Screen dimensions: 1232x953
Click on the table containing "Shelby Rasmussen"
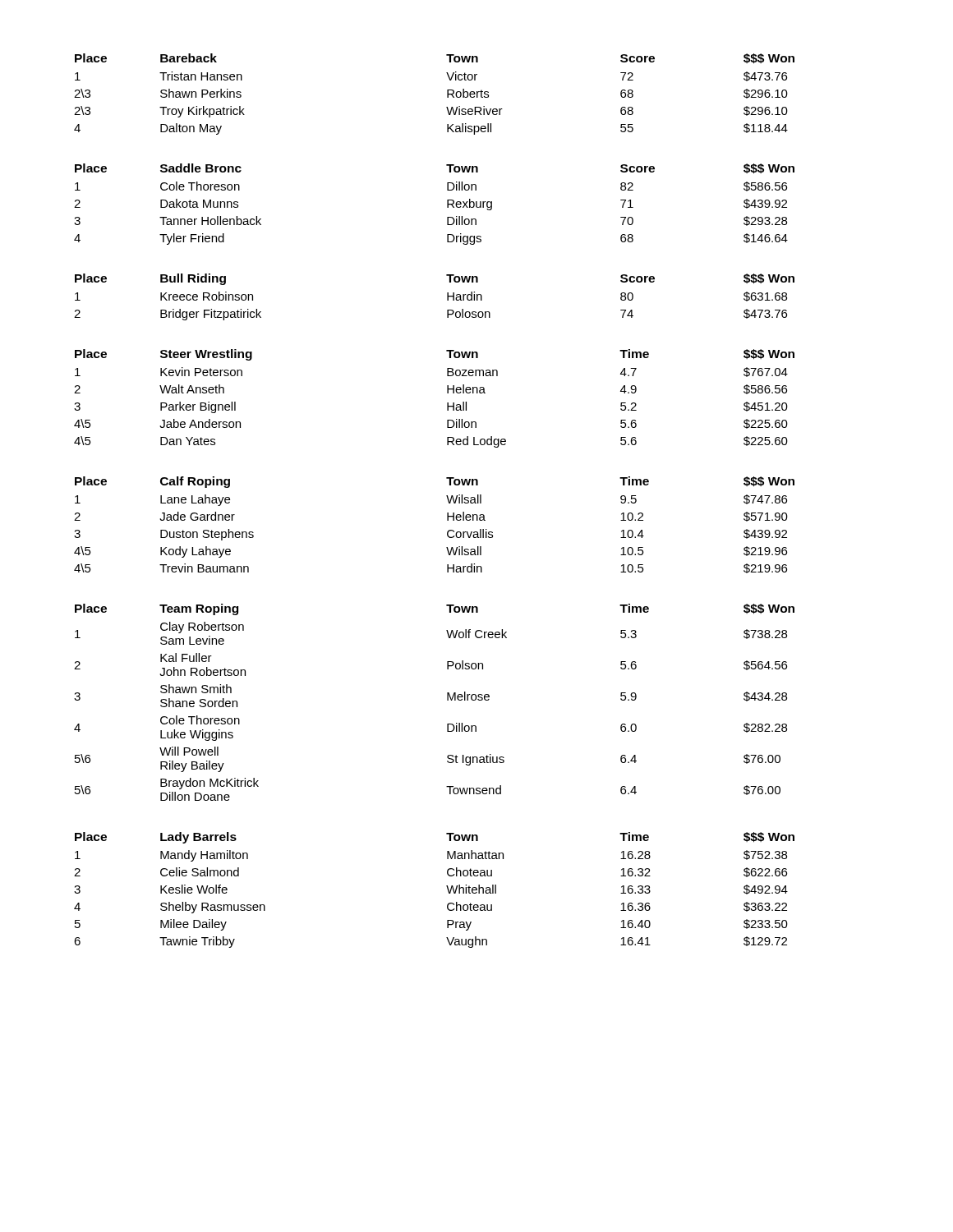[x=476, y=889]
